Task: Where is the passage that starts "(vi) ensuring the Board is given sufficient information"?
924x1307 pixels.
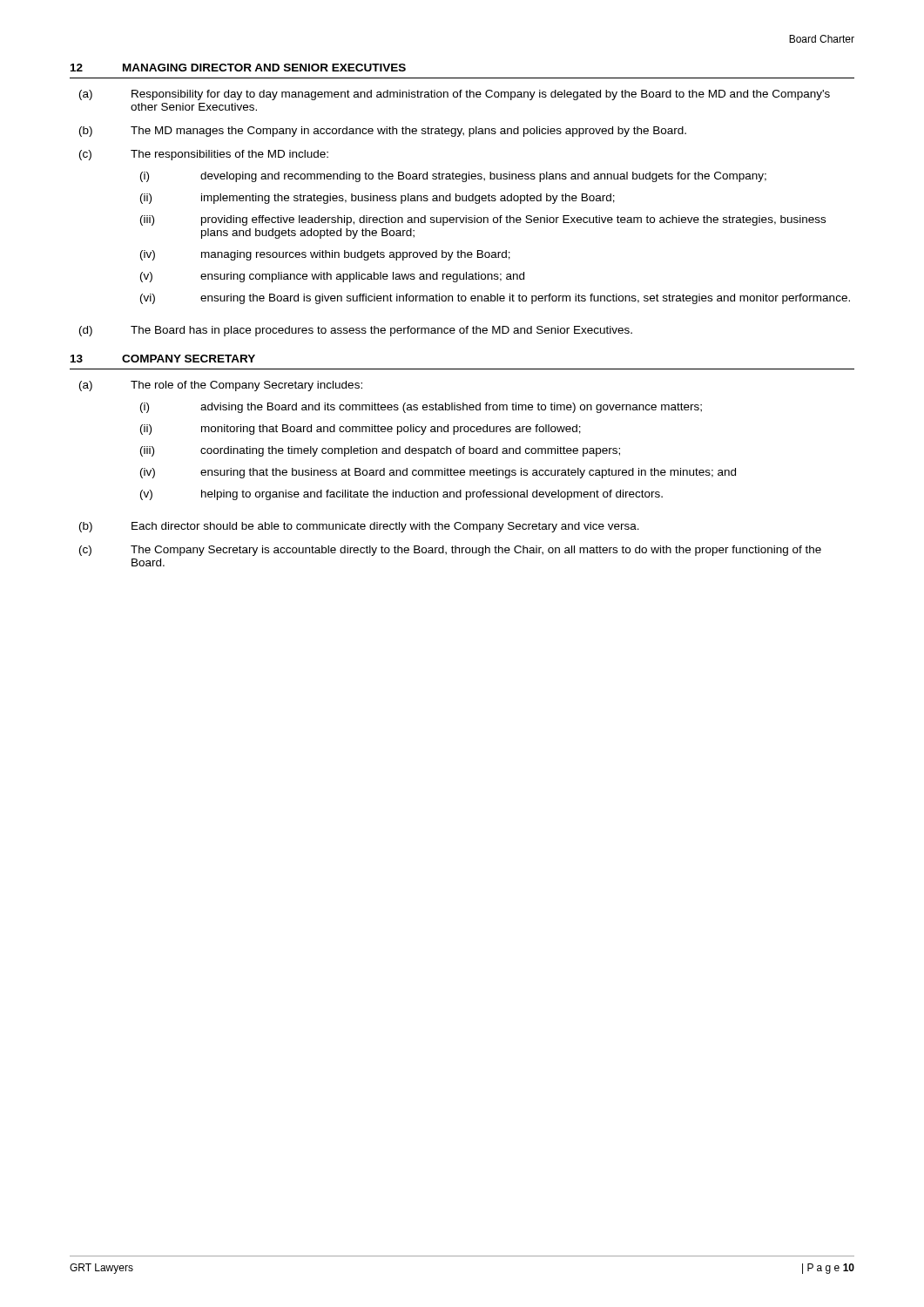Action: tap(492, 298)
